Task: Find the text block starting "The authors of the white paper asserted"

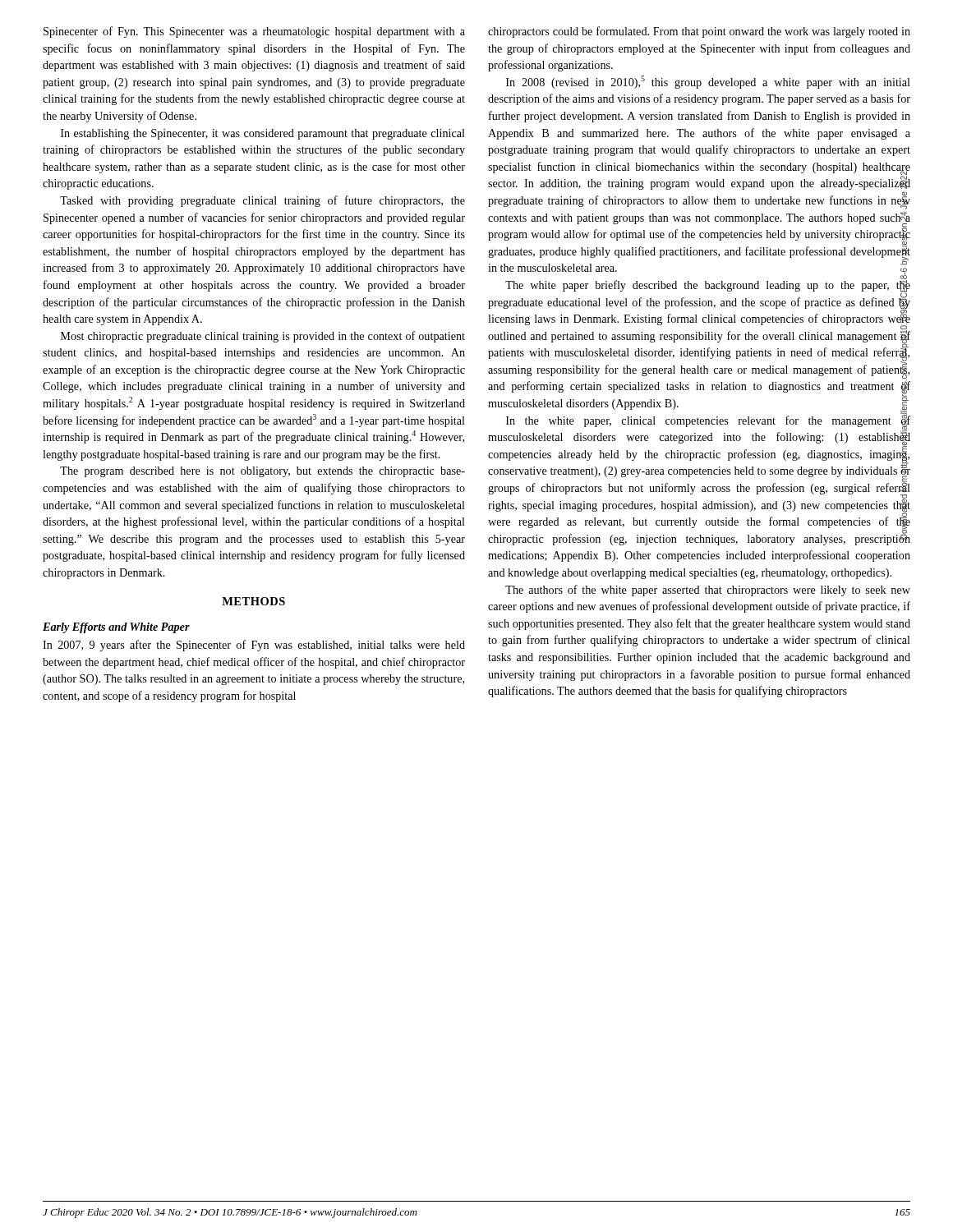Action: [x=699, y=640]
